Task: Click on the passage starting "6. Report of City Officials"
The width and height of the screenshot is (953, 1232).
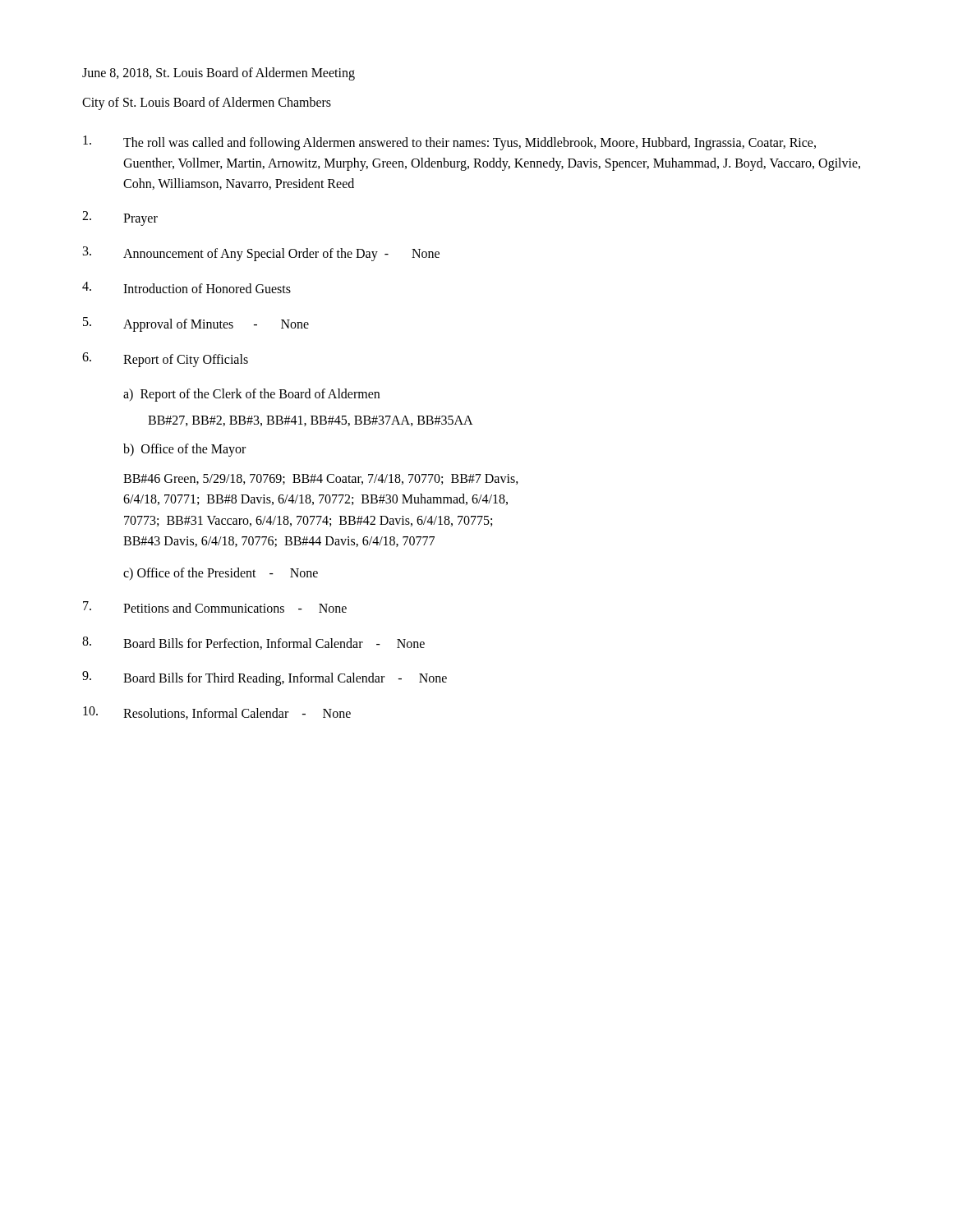Action: click(x=165, y=360)
